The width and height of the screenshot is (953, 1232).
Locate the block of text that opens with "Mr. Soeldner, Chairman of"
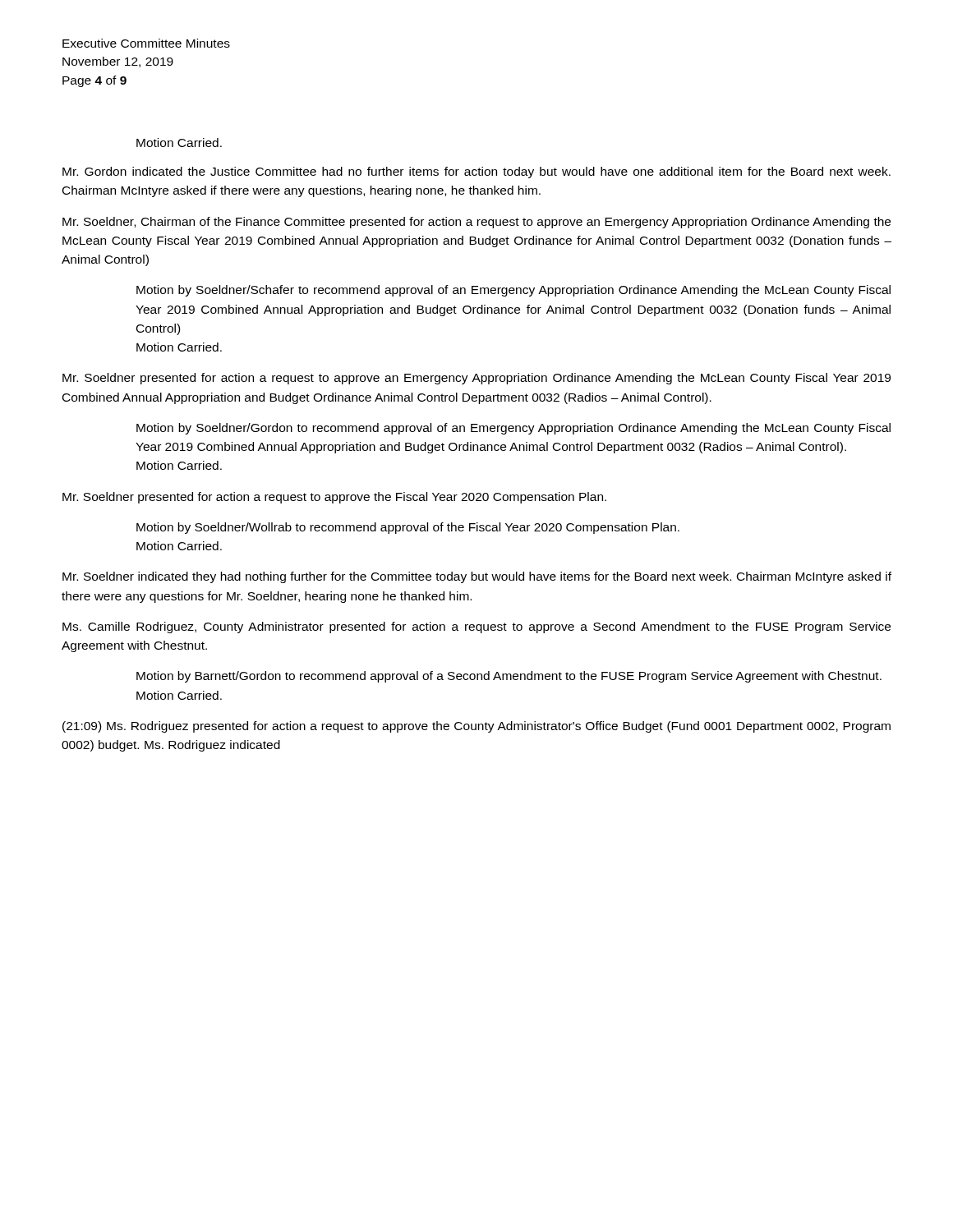(x=476, y=240)
